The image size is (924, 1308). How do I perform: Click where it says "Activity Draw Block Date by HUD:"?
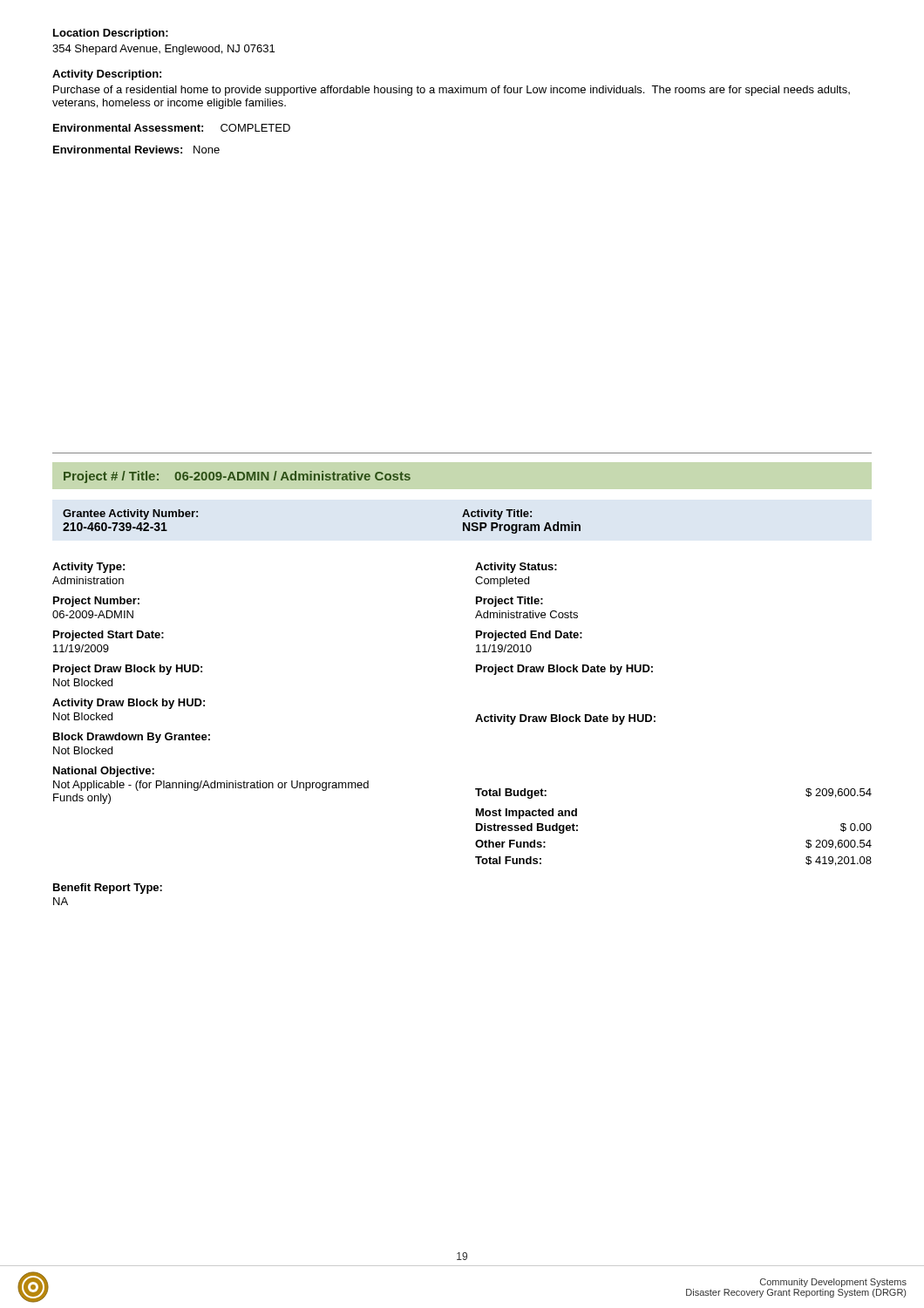pyautogui.click(x=565, y=719)
